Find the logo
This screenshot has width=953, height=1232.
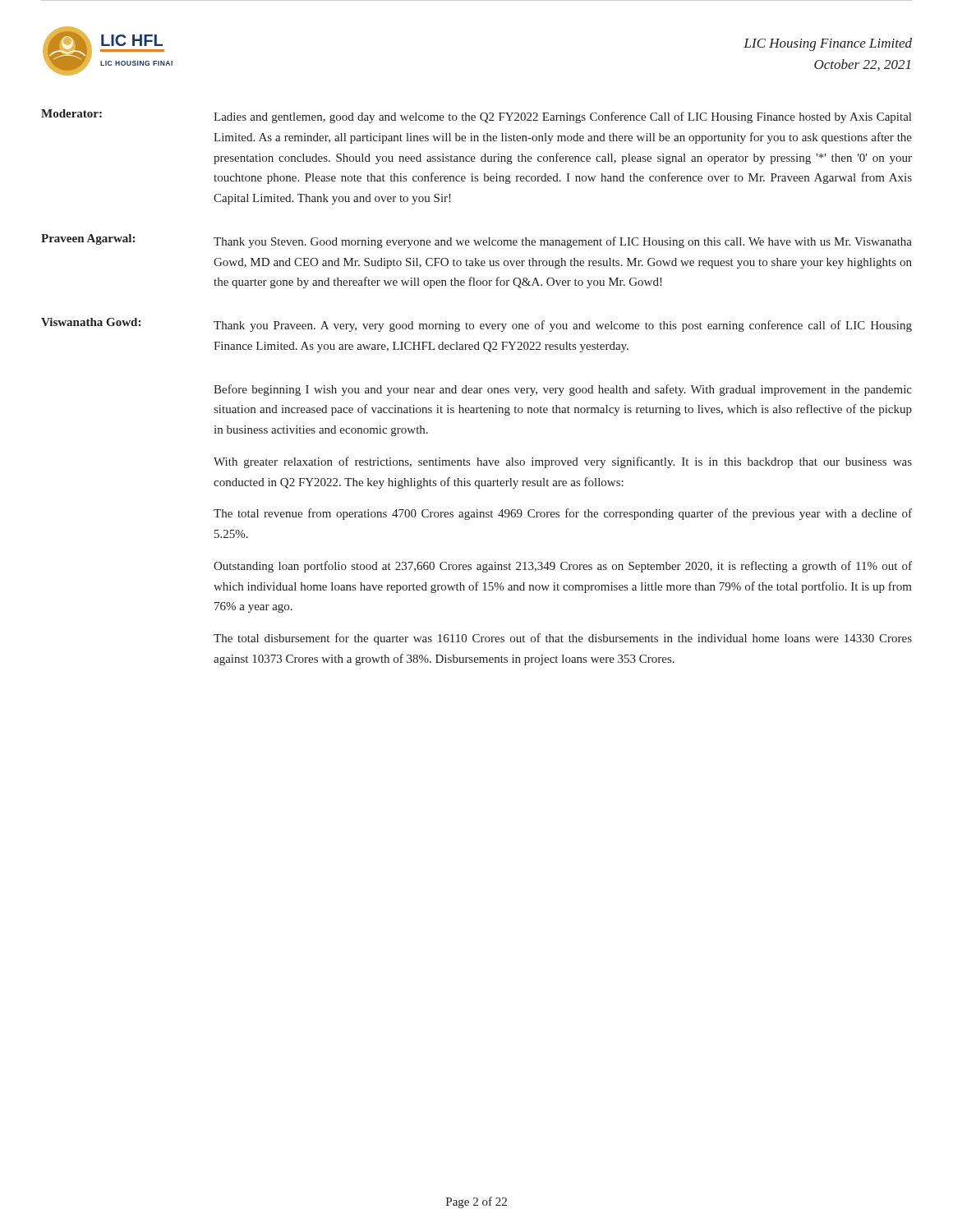[x=107, y=53]
